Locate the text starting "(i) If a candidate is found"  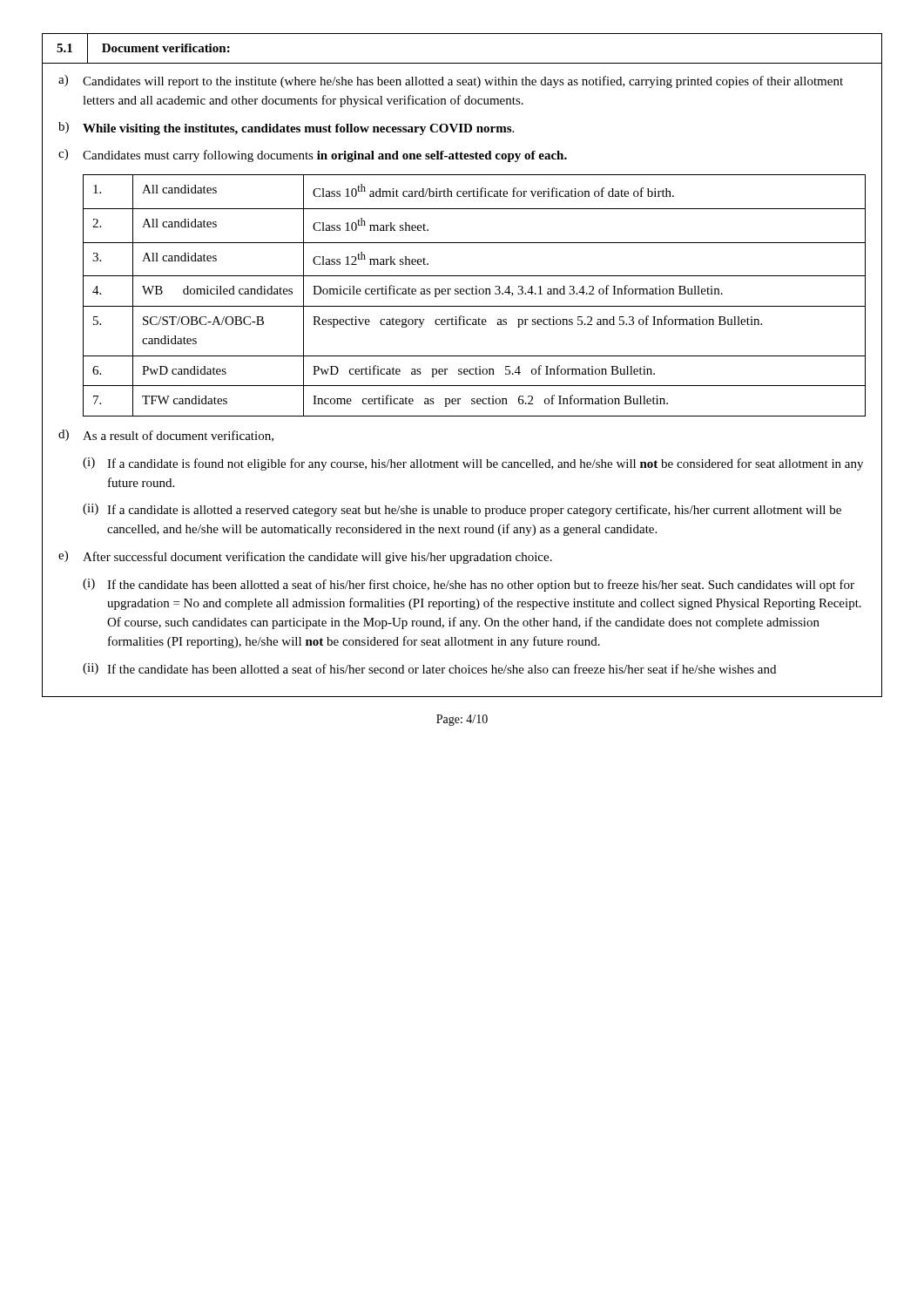point(474,474)
